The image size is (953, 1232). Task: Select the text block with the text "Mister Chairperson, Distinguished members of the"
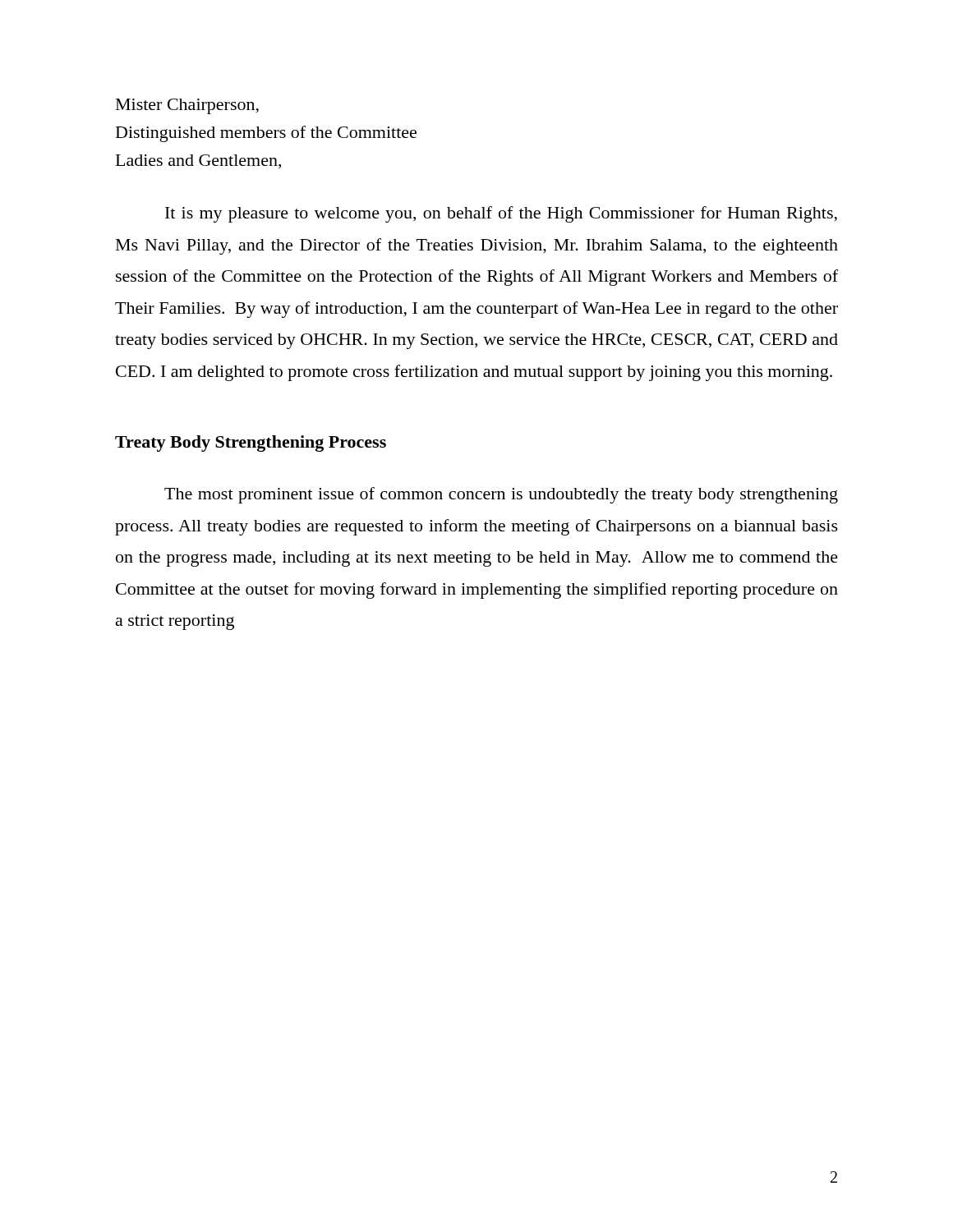tap(187, 106)
